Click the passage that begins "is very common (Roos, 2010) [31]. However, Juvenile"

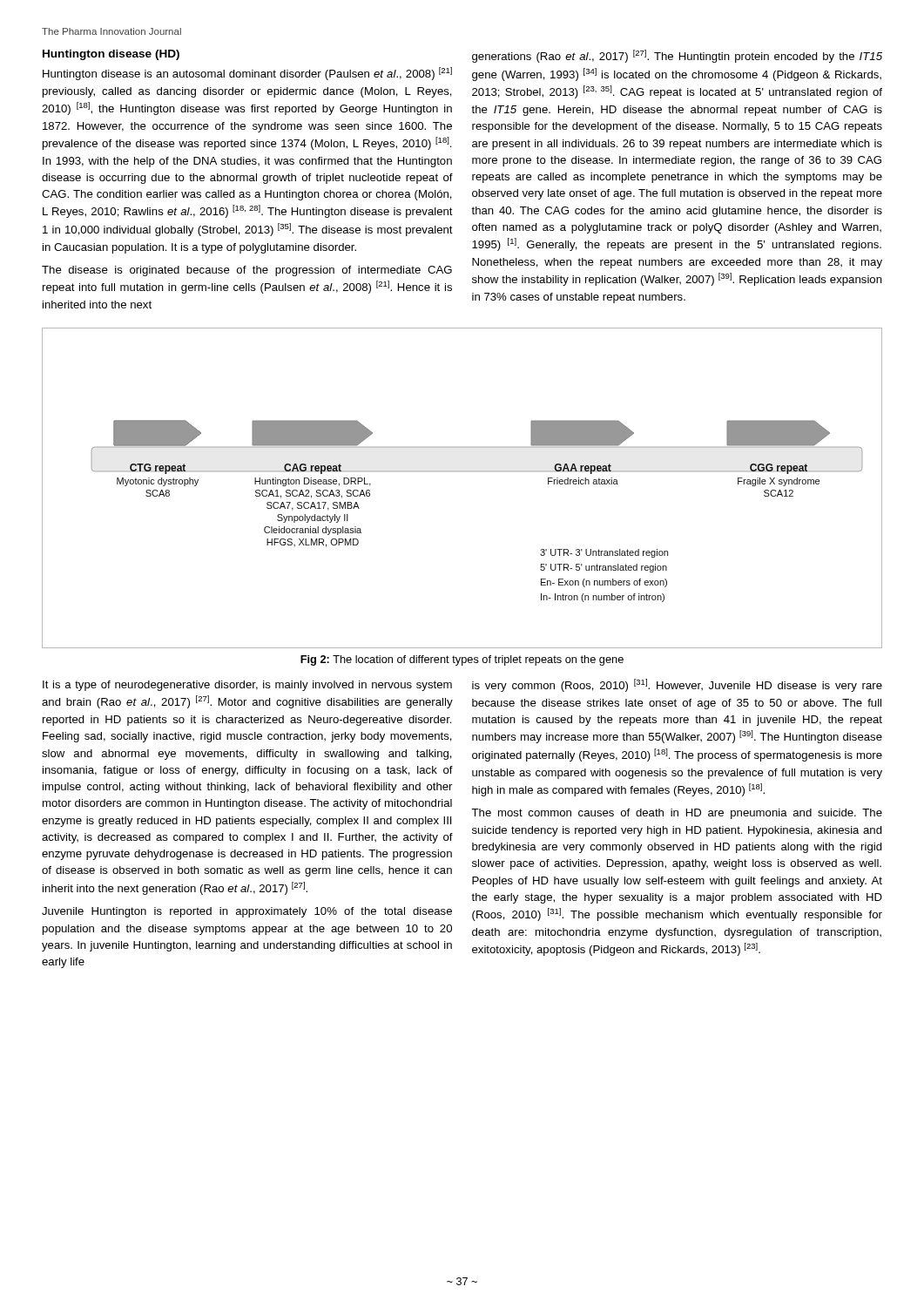pos(677,817)
